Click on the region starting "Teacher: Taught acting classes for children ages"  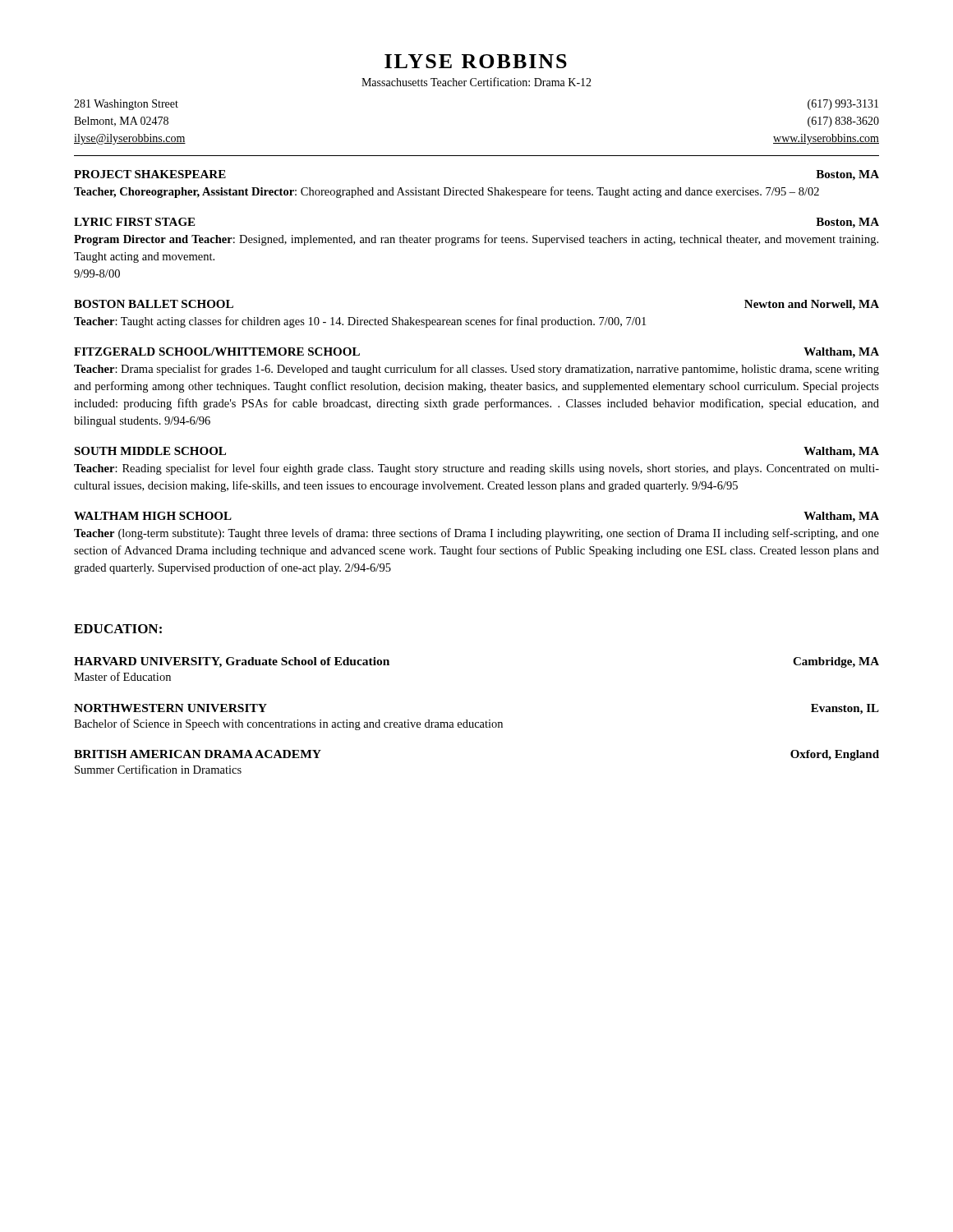click(x=360, y=321)
